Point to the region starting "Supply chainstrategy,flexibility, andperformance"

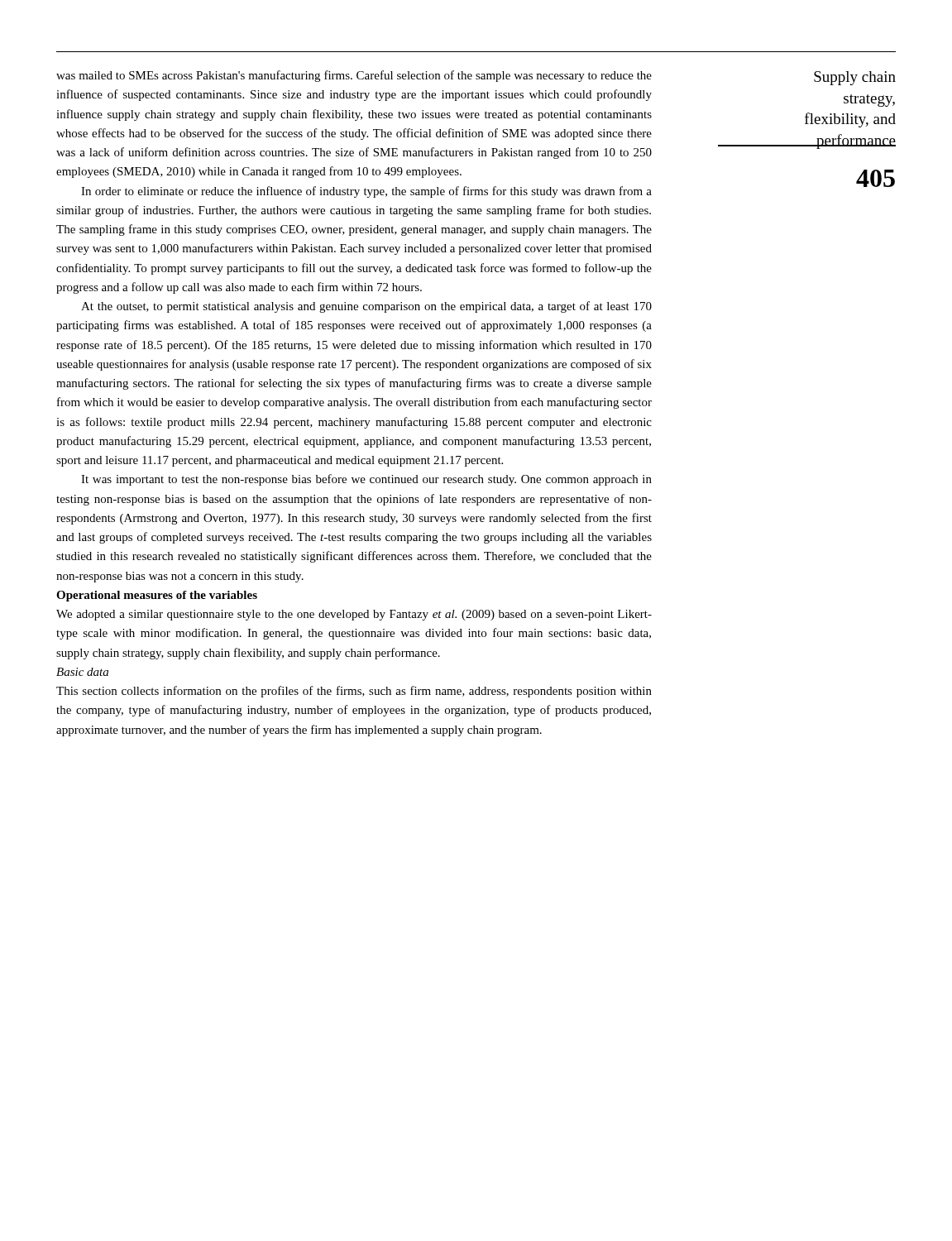pos(850,108)
